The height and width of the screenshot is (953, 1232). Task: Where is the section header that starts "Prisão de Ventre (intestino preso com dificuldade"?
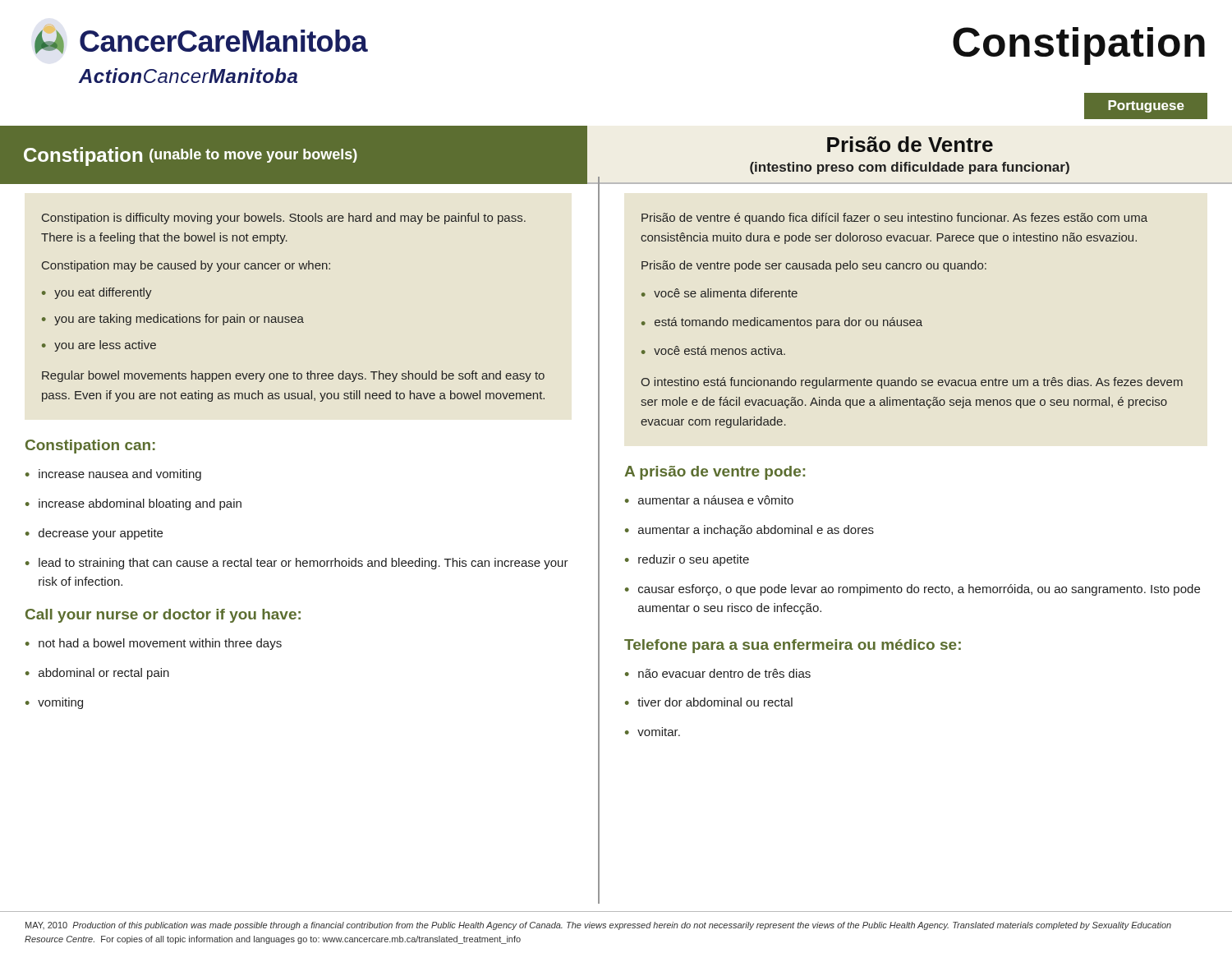coord(910,154)
